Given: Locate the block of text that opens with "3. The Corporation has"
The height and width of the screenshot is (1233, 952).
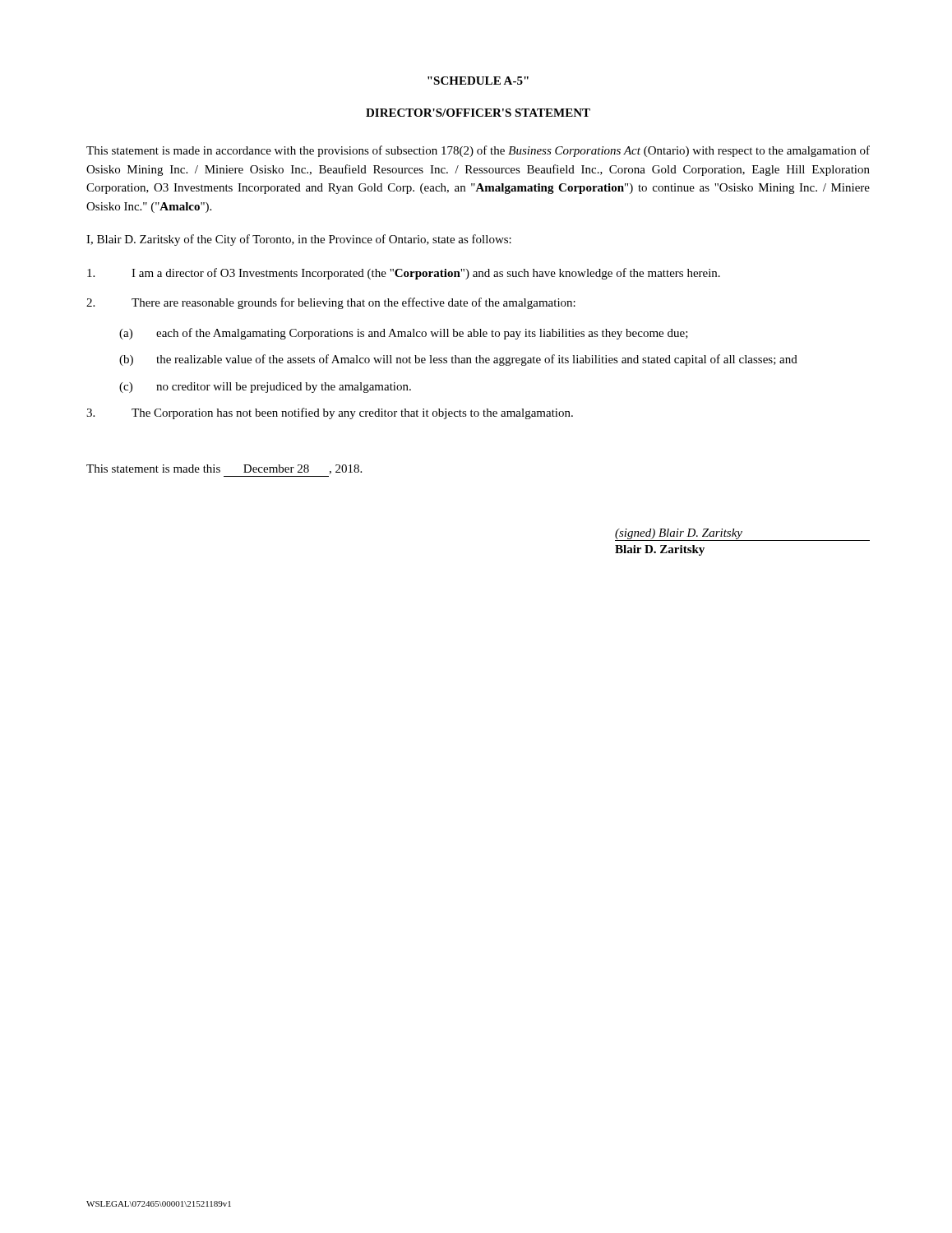Looking at the screenshot, I should pyautogui.click(x=478, y=413).
